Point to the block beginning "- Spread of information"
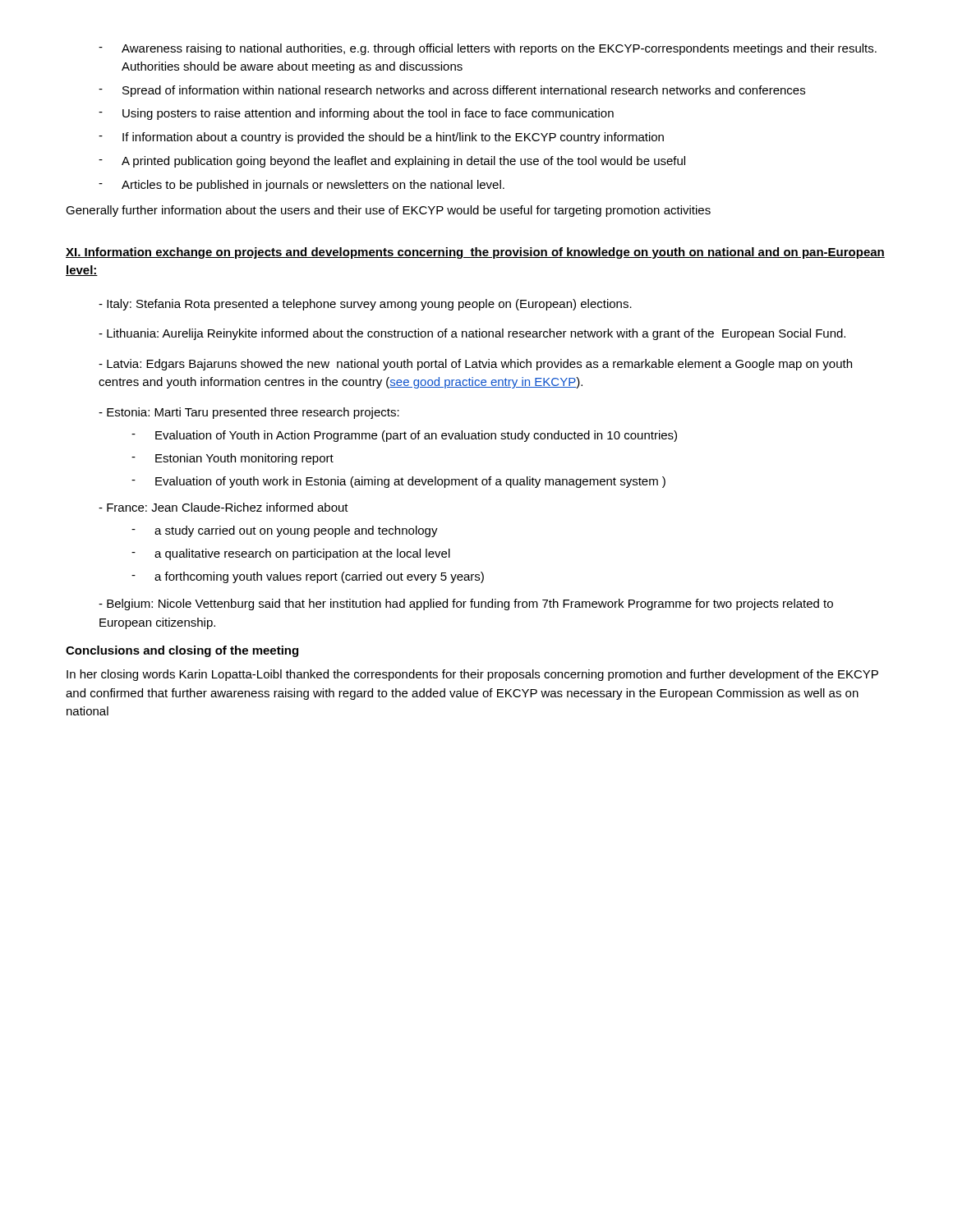953x1232 pixels. click(493, 90)
